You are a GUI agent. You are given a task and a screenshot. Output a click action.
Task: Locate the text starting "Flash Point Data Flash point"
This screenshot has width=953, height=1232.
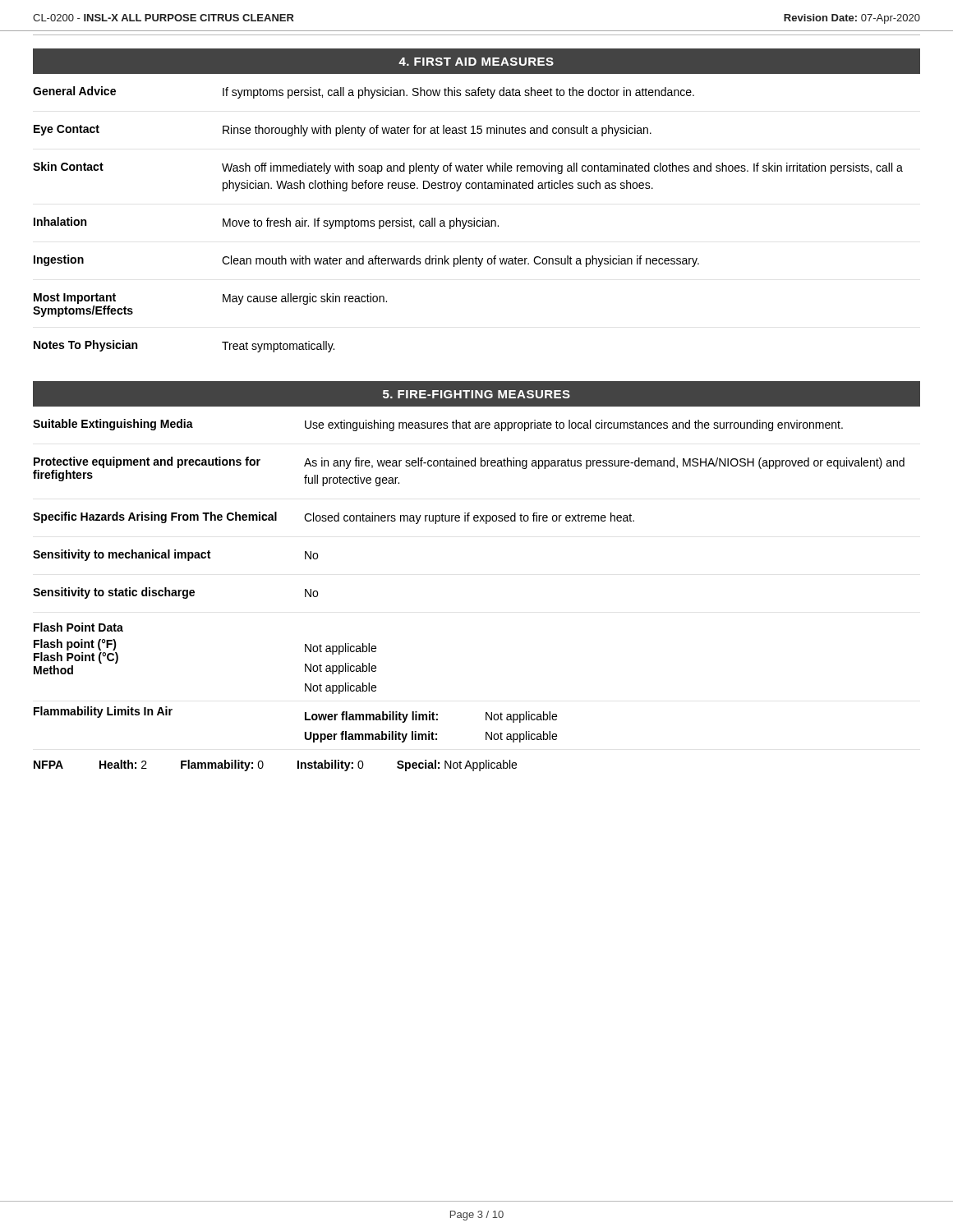[x=78, y=627]
